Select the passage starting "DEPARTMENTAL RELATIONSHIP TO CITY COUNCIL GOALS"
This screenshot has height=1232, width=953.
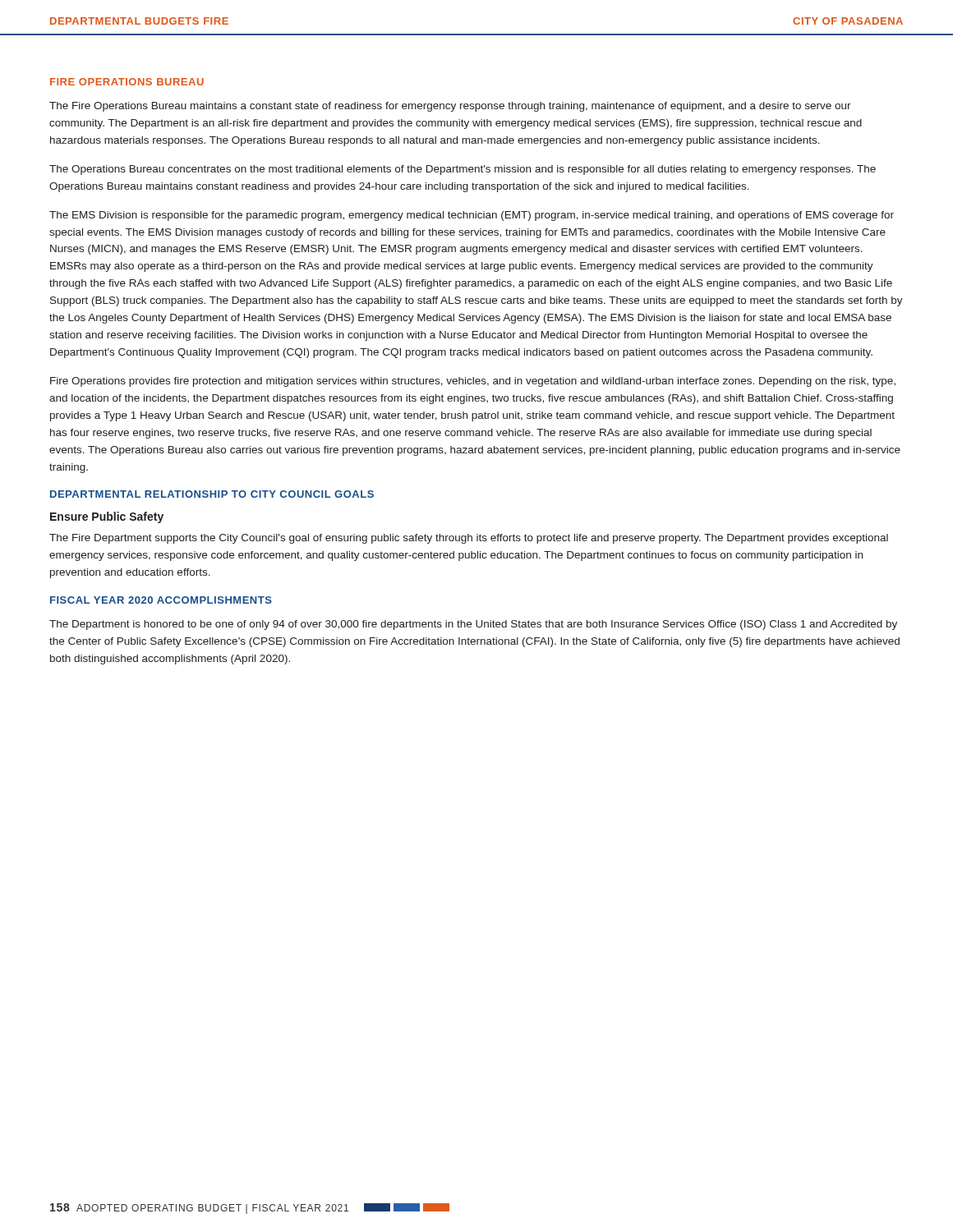tap(212, 494)
